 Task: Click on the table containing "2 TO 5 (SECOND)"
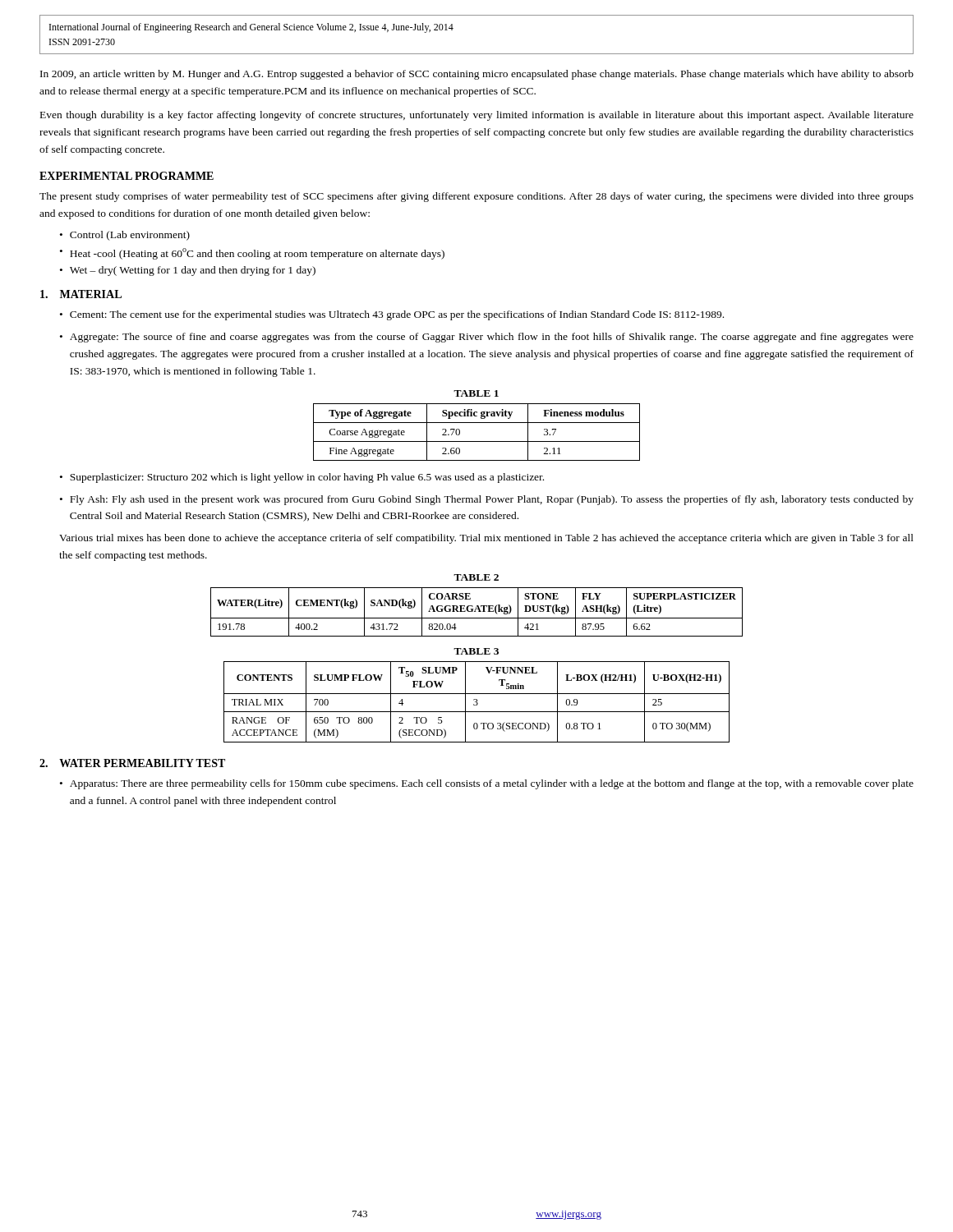coord(476,702)
